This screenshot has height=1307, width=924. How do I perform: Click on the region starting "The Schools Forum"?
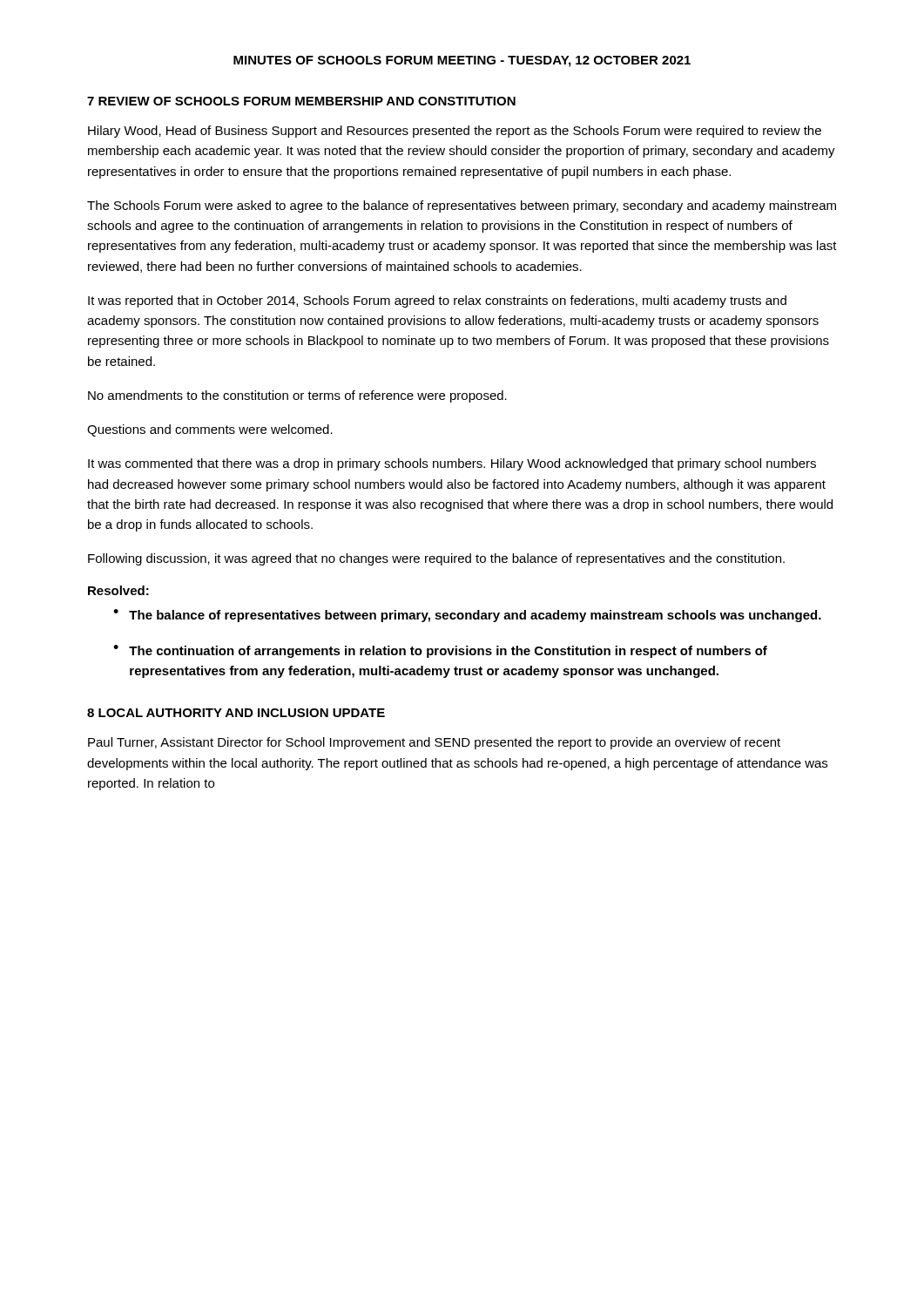pos(462,235)
